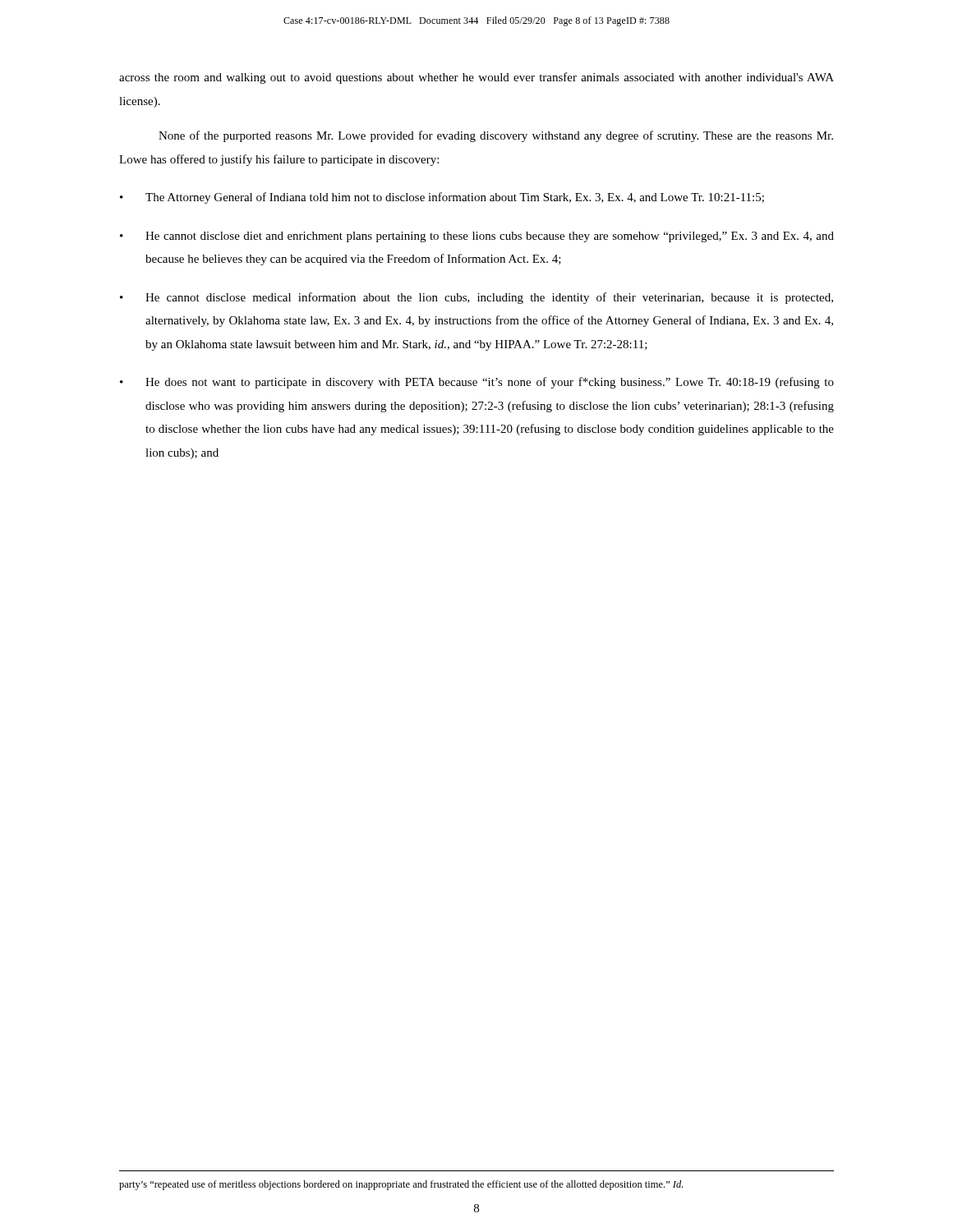Point to the block beginning "• The Attorney General of"
This screenshot has width=953, height=1232.
(476, 197)
